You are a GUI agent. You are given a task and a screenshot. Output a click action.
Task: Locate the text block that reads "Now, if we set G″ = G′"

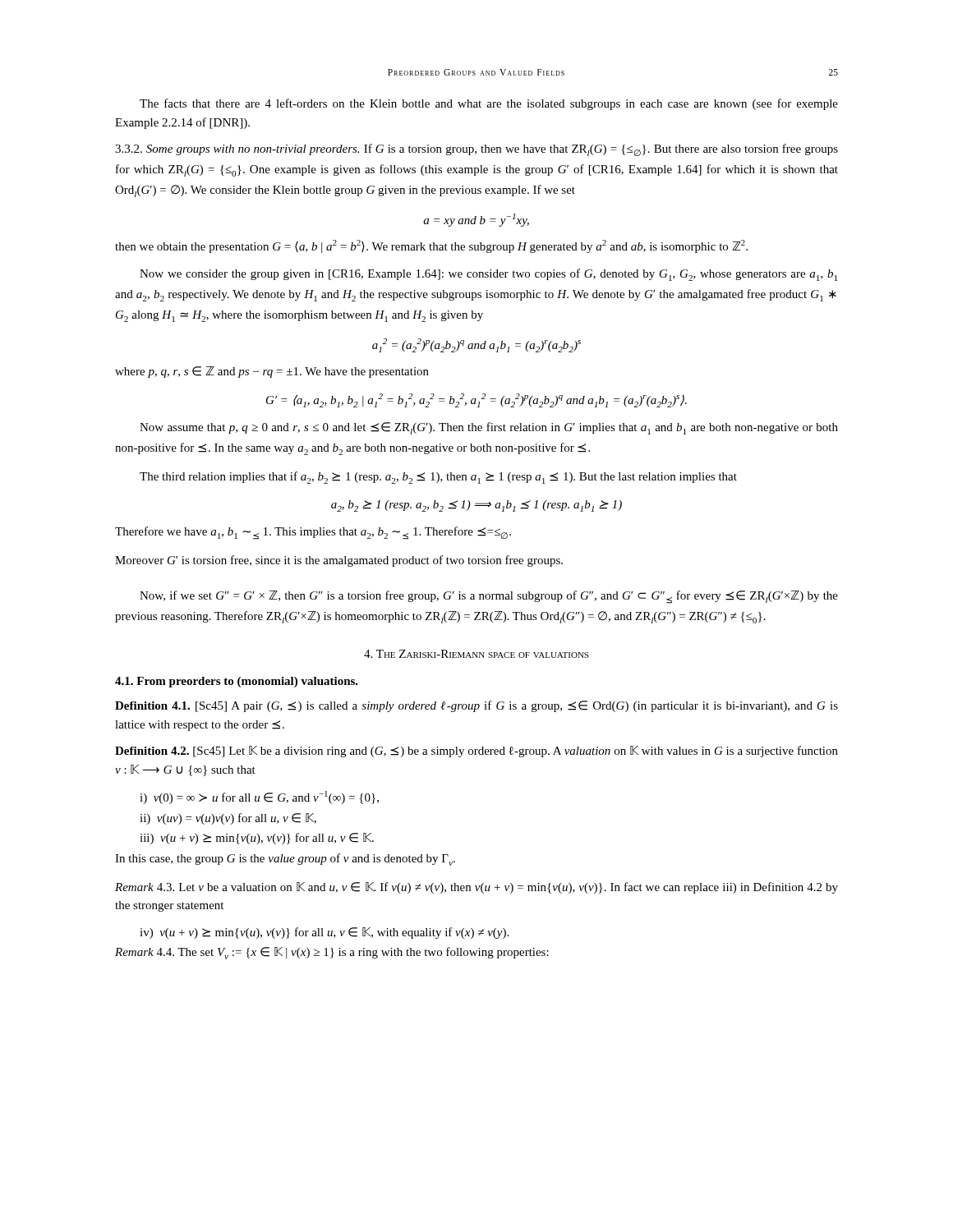tap(476, 607)
